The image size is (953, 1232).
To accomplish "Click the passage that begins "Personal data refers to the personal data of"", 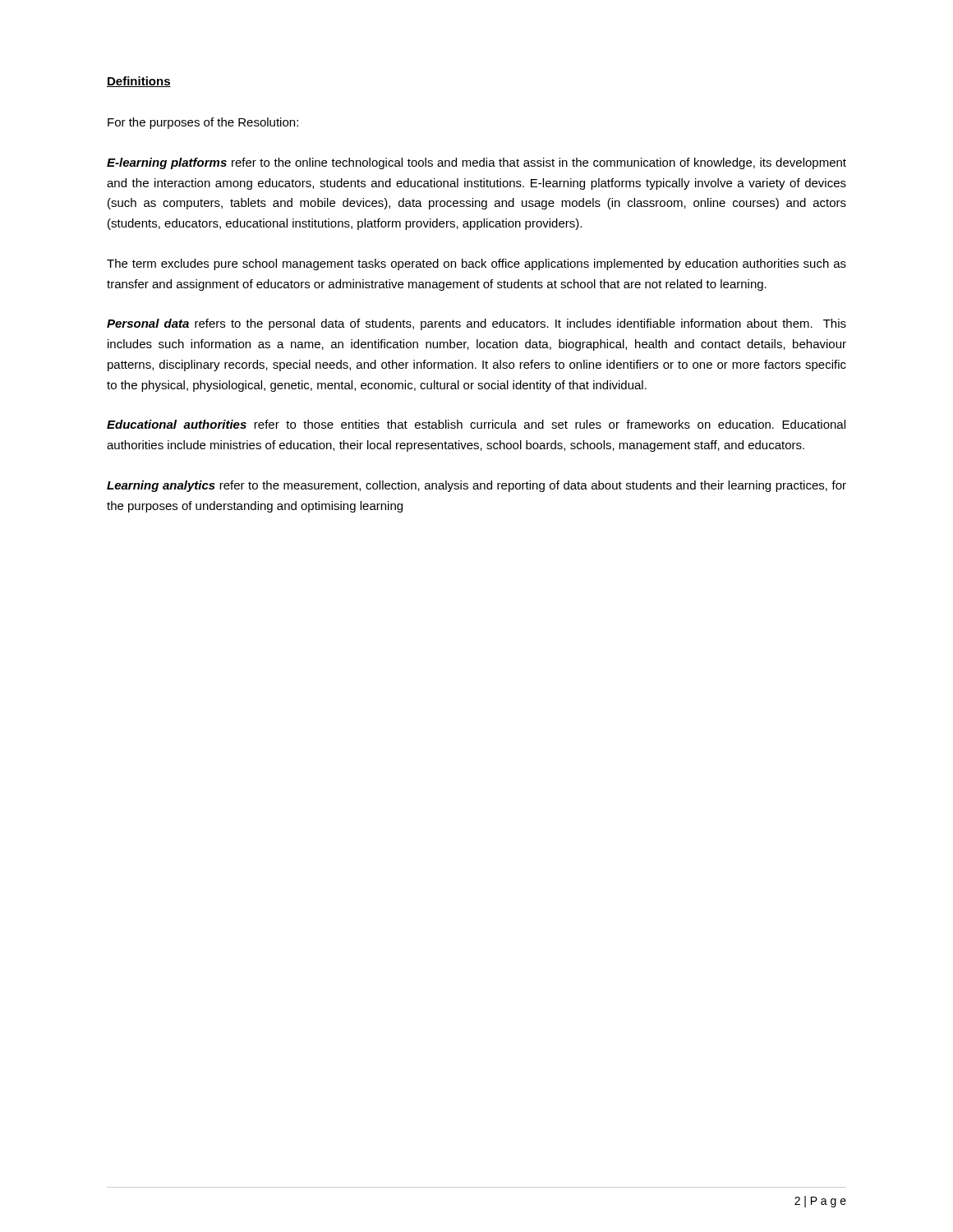I will tap(476, 354).
